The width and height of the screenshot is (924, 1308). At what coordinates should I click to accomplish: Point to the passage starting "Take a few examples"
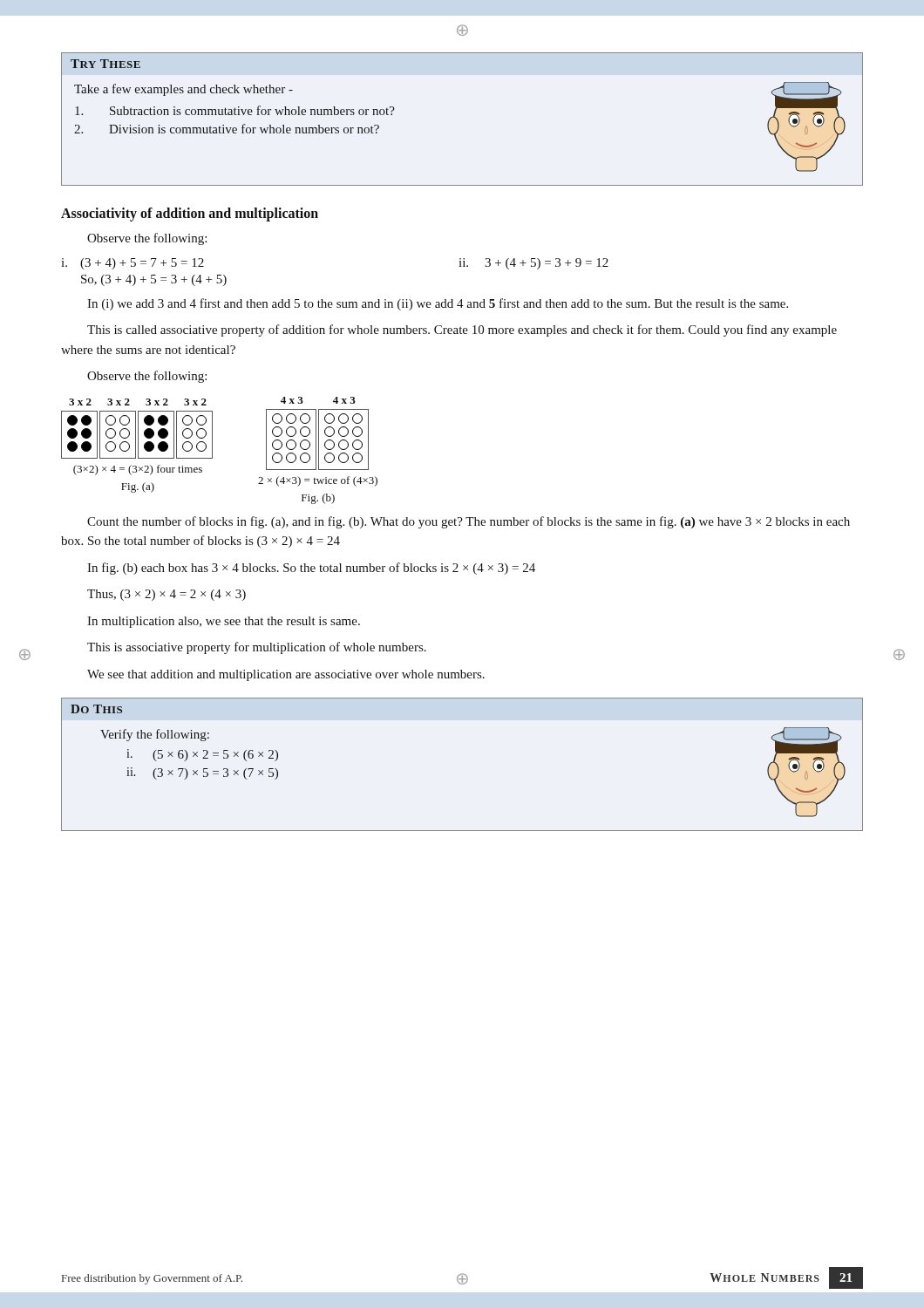(x=183, y=89)
